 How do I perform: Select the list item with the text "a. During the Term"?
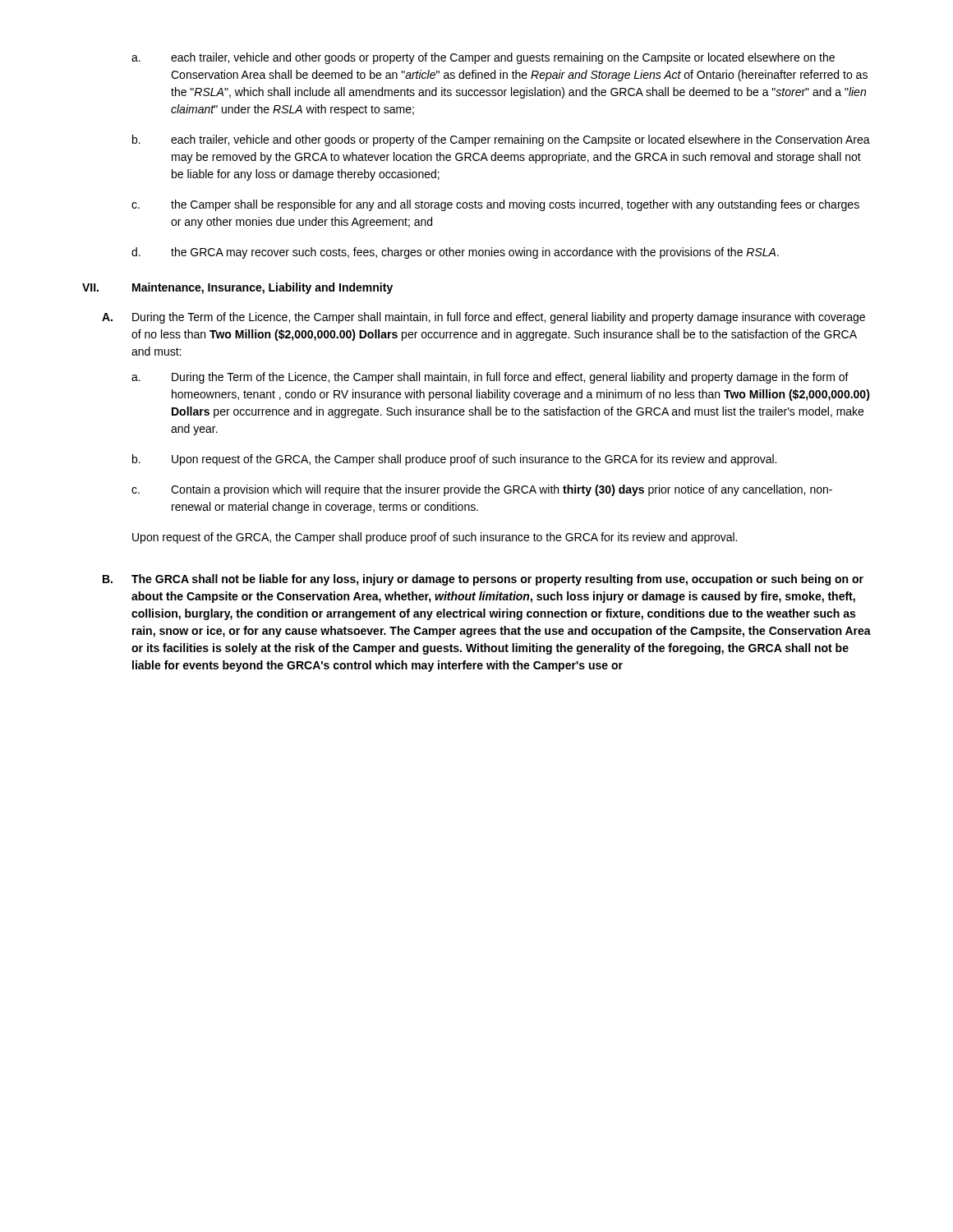501,403
